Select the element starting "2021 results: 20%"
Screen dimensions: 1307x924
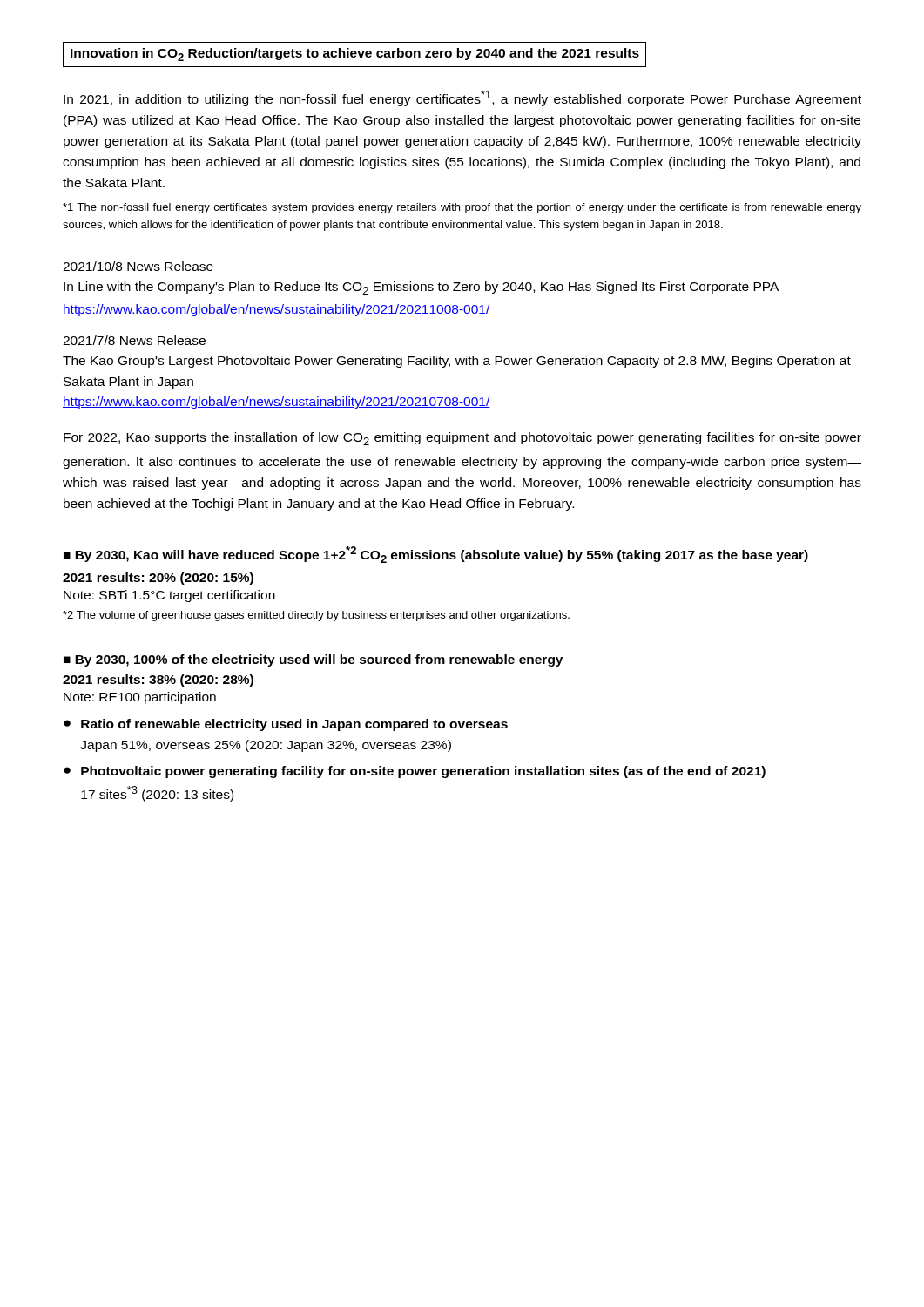[158, 577]
